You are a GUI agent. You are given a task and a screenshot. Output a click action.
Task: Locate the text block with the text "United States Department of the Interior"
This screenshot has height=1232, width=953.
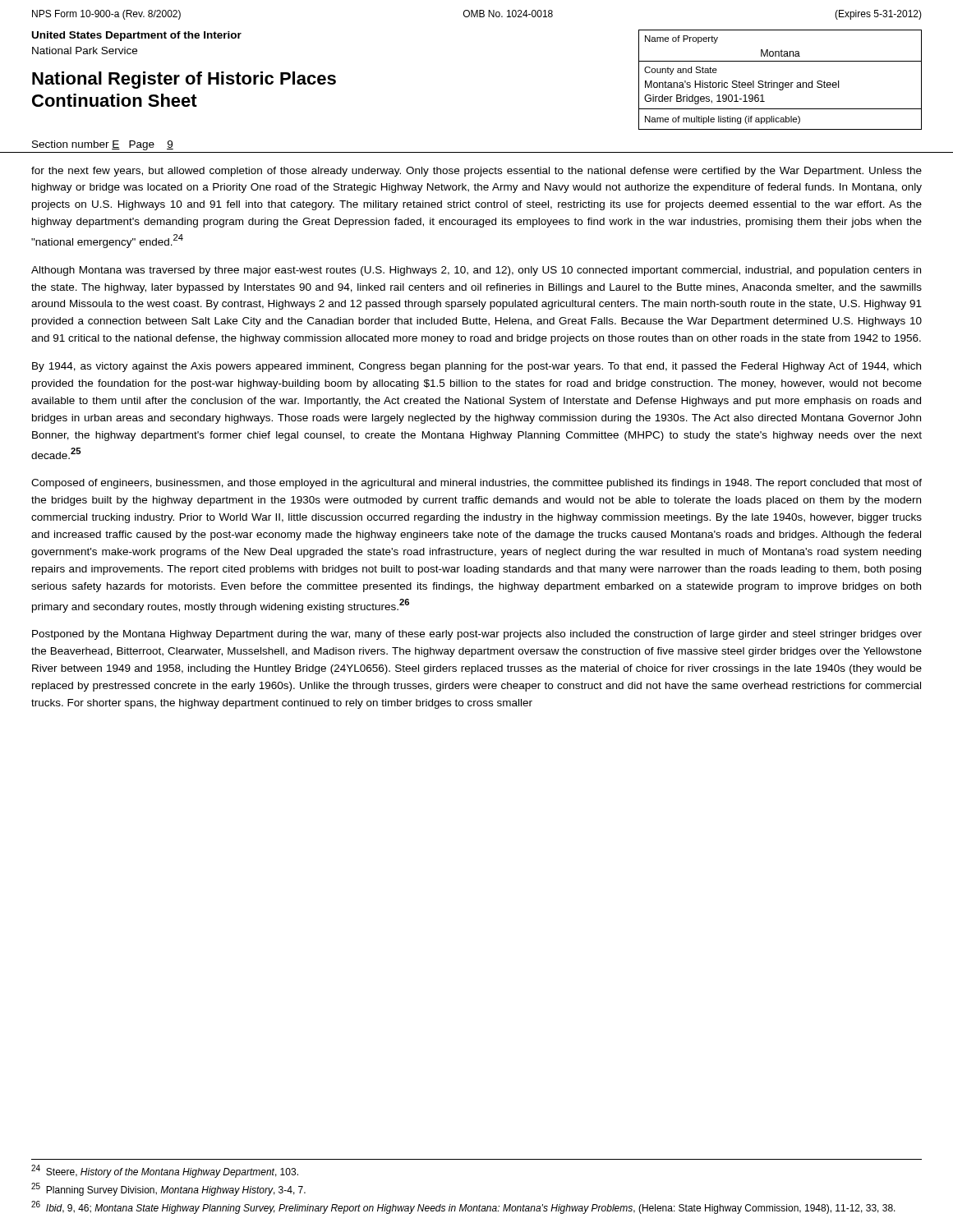pos(136,43)
